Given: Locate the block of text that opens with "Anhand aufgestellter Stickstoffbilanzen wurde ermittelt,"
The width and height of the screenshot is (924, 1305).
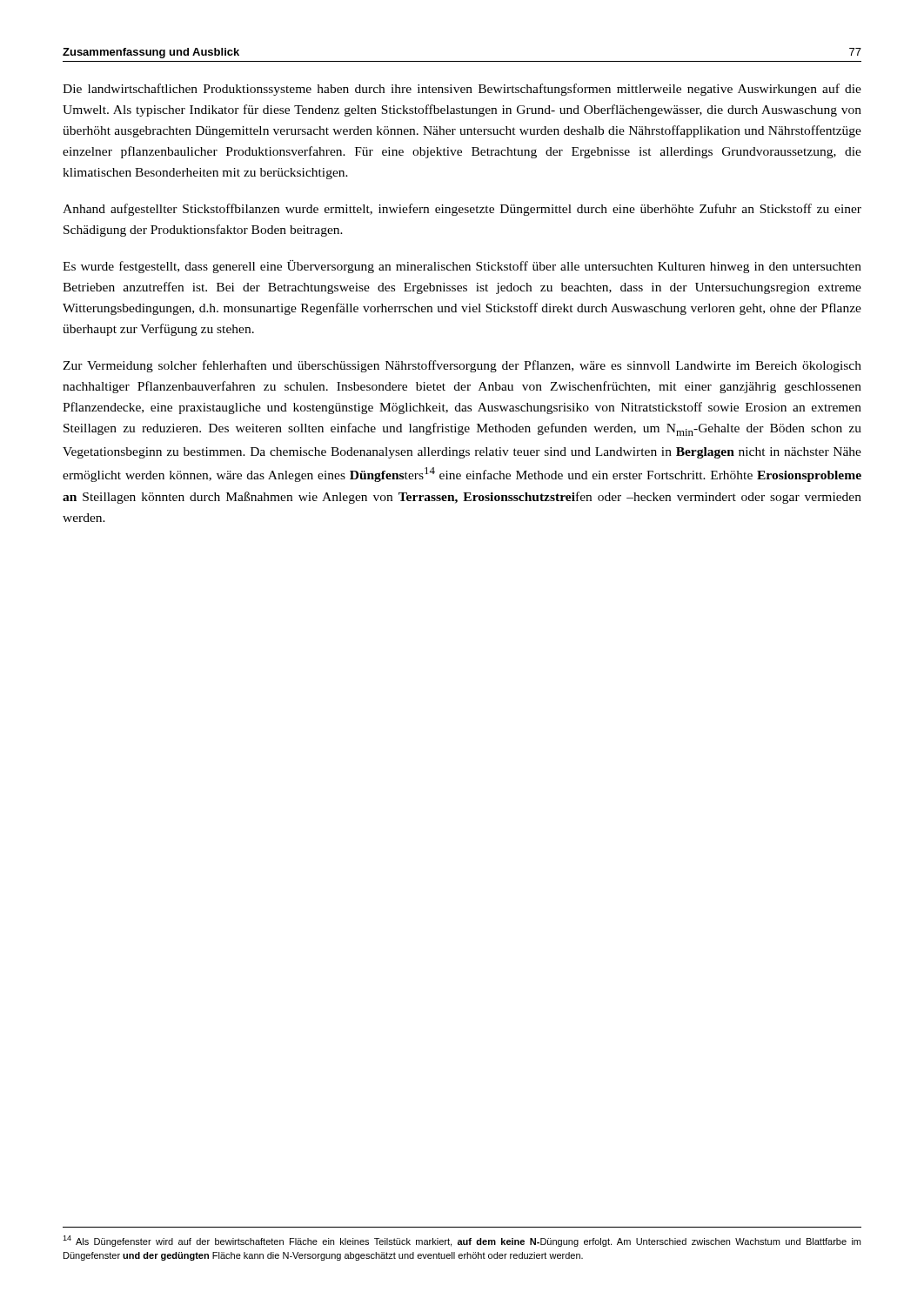Looking at the screenshot, I should click(x=462, y=219).
